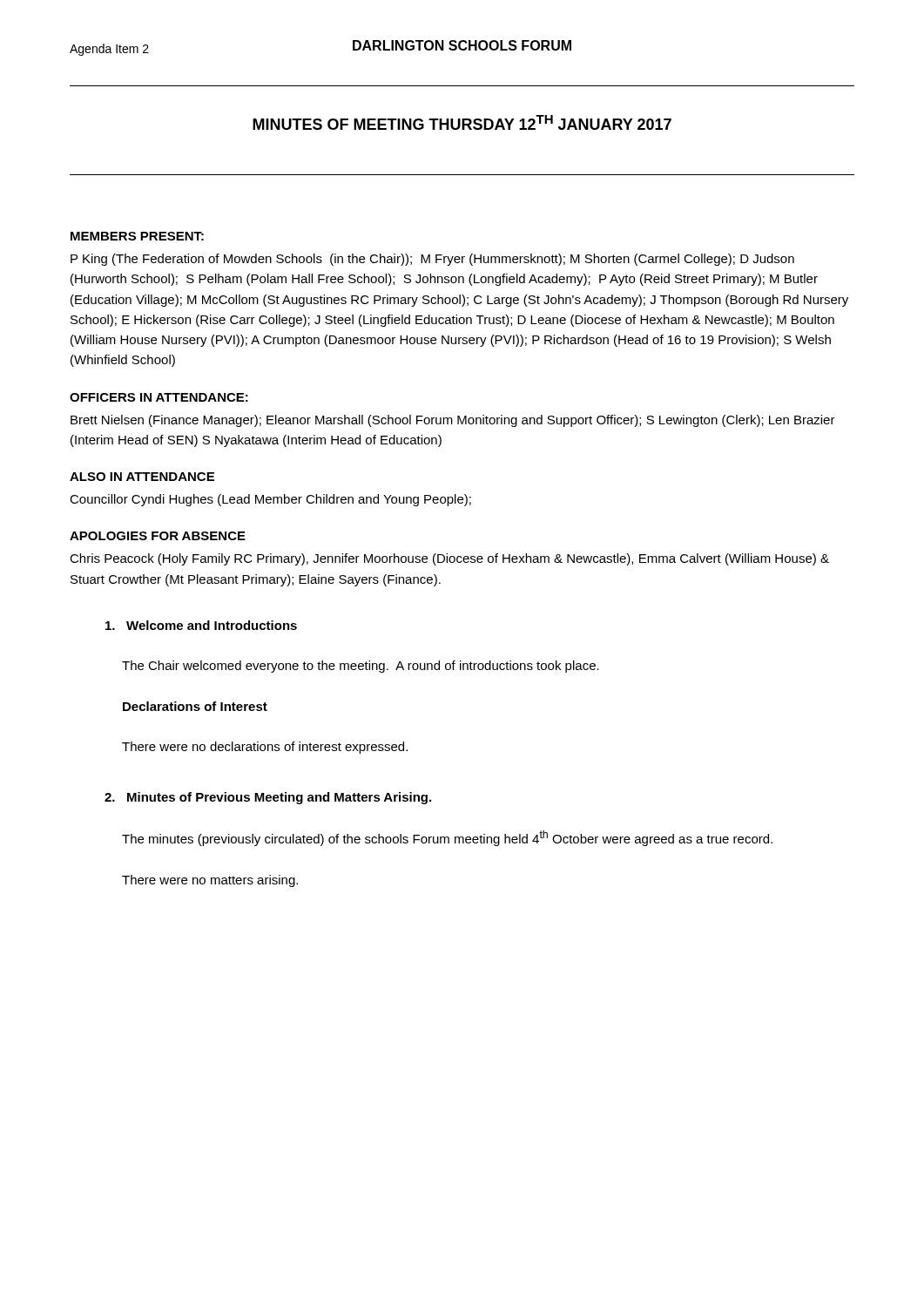The height and width of the screenshot is (1307, 924).
Task: Click on the text block containing "Chris Peacock (Holy"
Action: pos(449,568)
